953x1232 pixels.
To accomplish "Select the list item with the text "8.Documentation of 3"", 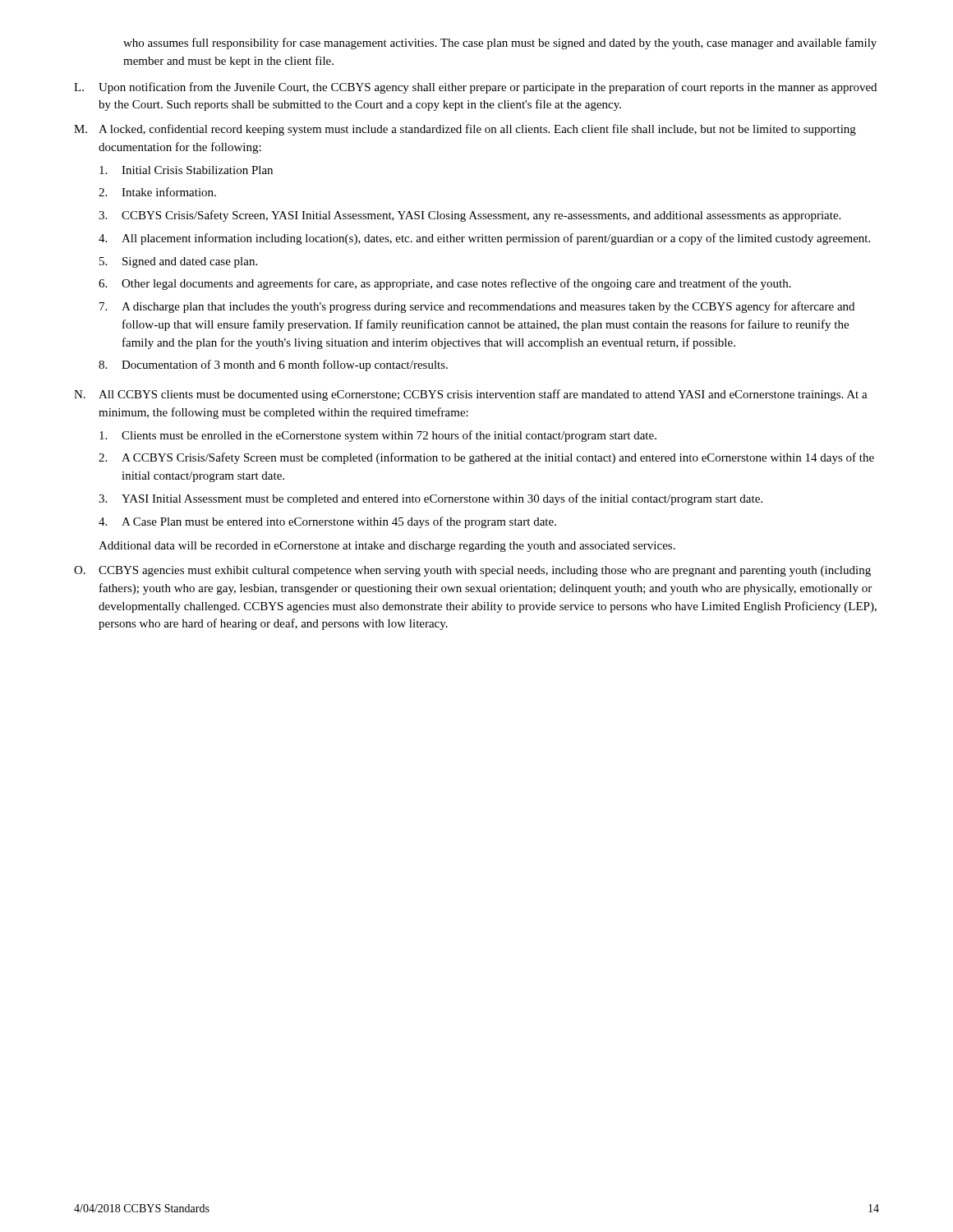I will [273, 365].
